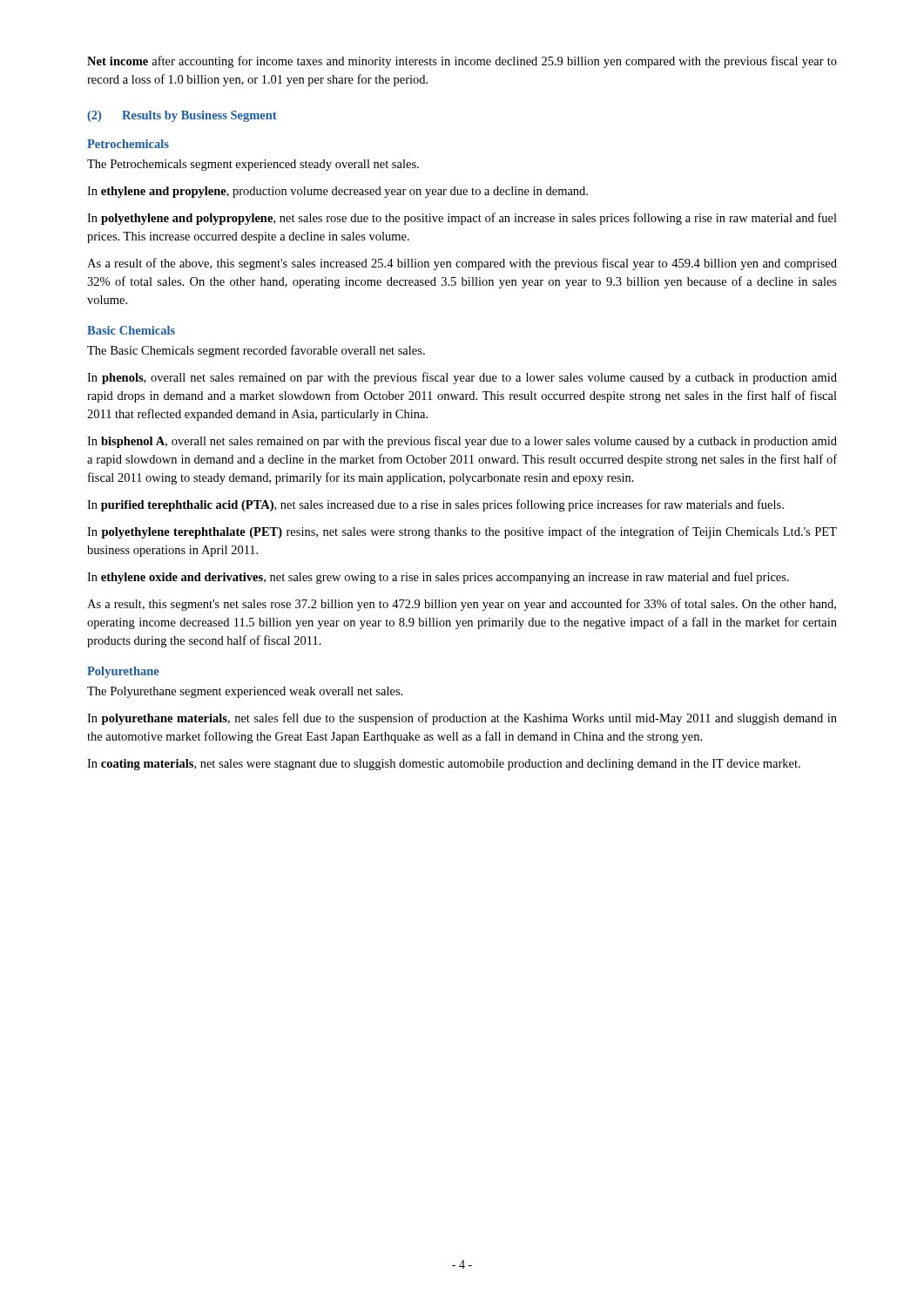Image resolution: width=924 pixels, height=1307 pixels.
Task: Locate the block of text that opens with "In phenols, overall net sales remained on par"
Action: click(x=462, y=396)
